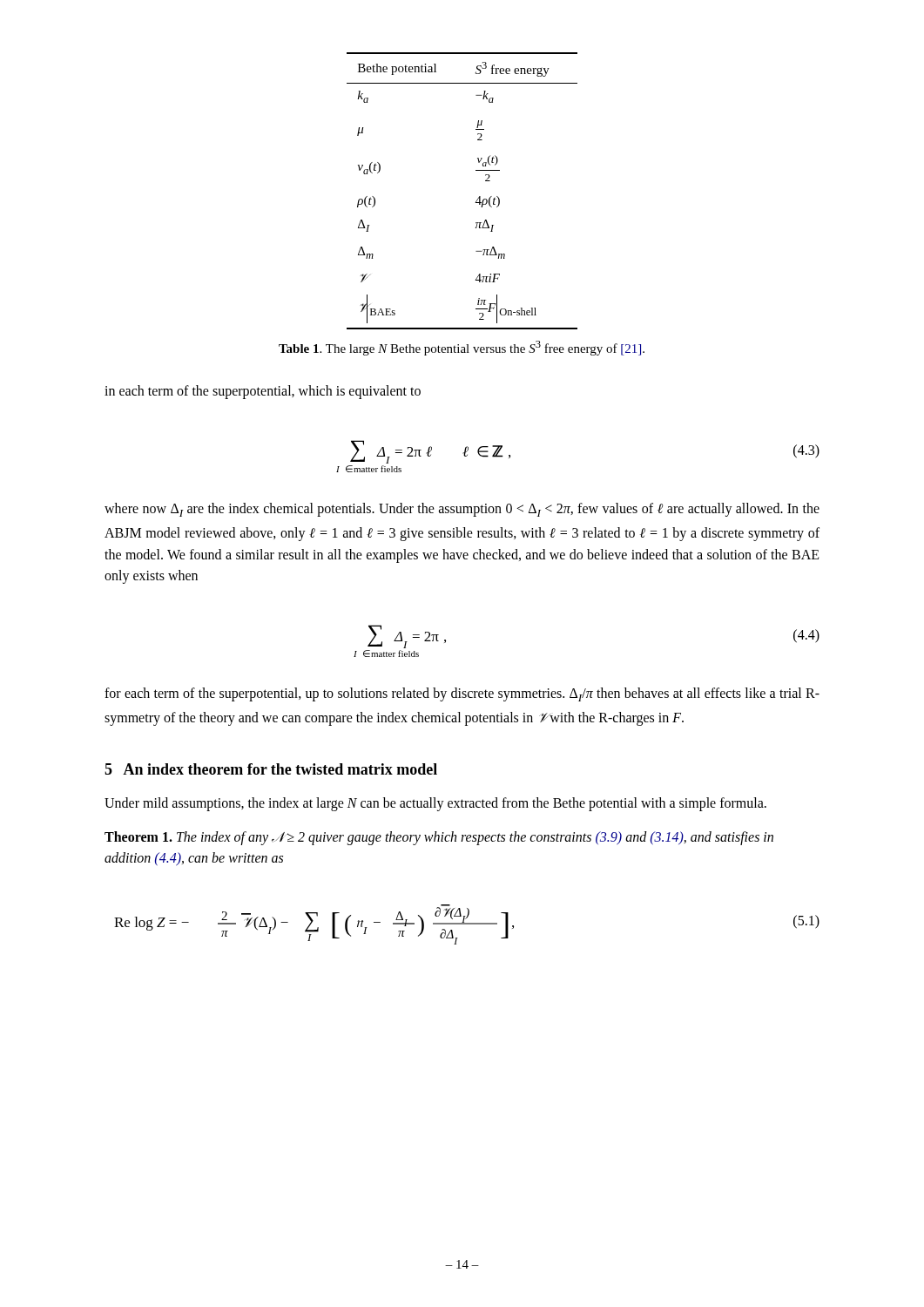
Task: Select the table that reads "𝒱 BAEs"
Action: point(462,191)
